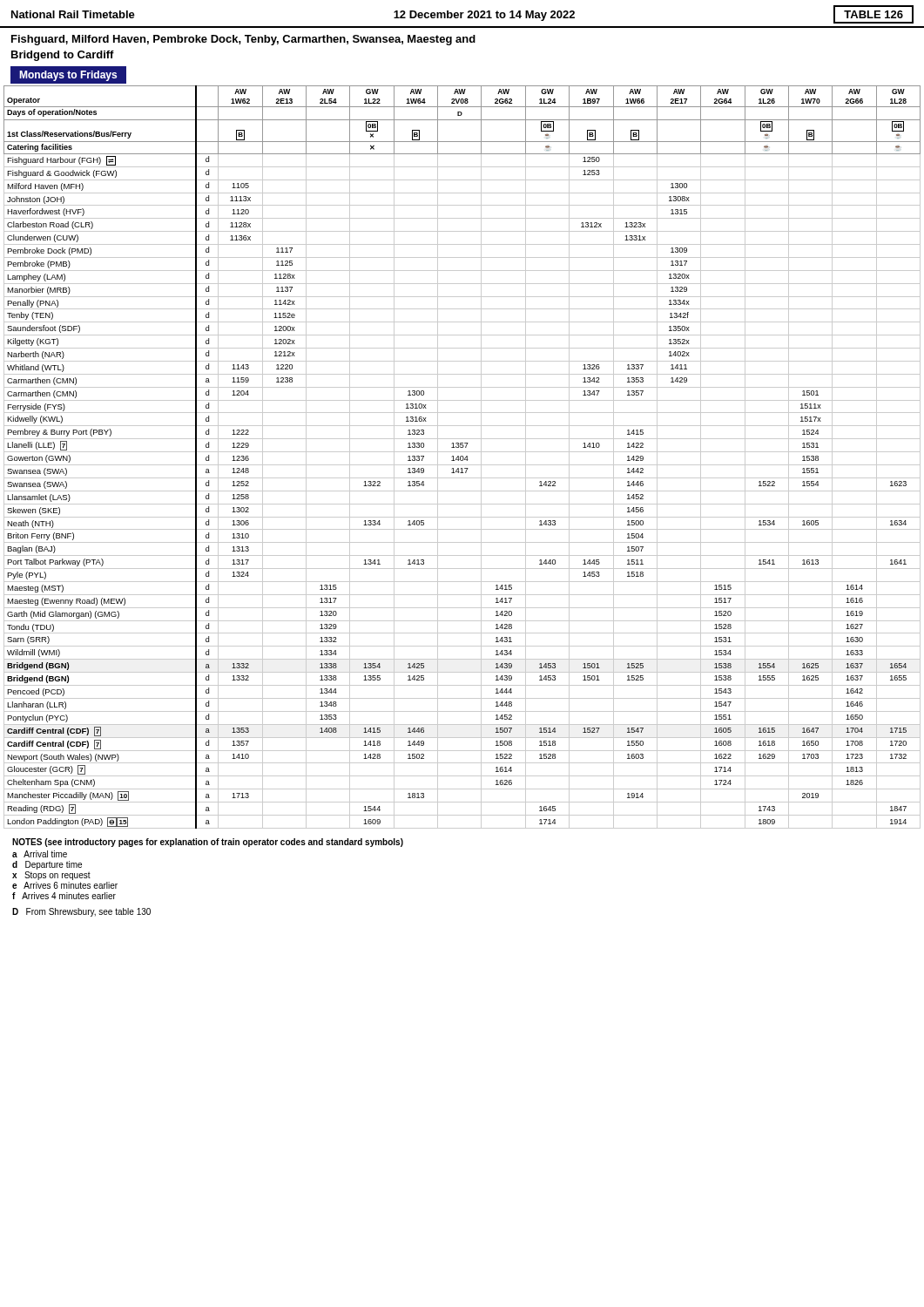This screenshot has height=1307, width=924.
Task: Select the element starting "D From Shrewsbury, see table 130"
Action: (82, 912)
